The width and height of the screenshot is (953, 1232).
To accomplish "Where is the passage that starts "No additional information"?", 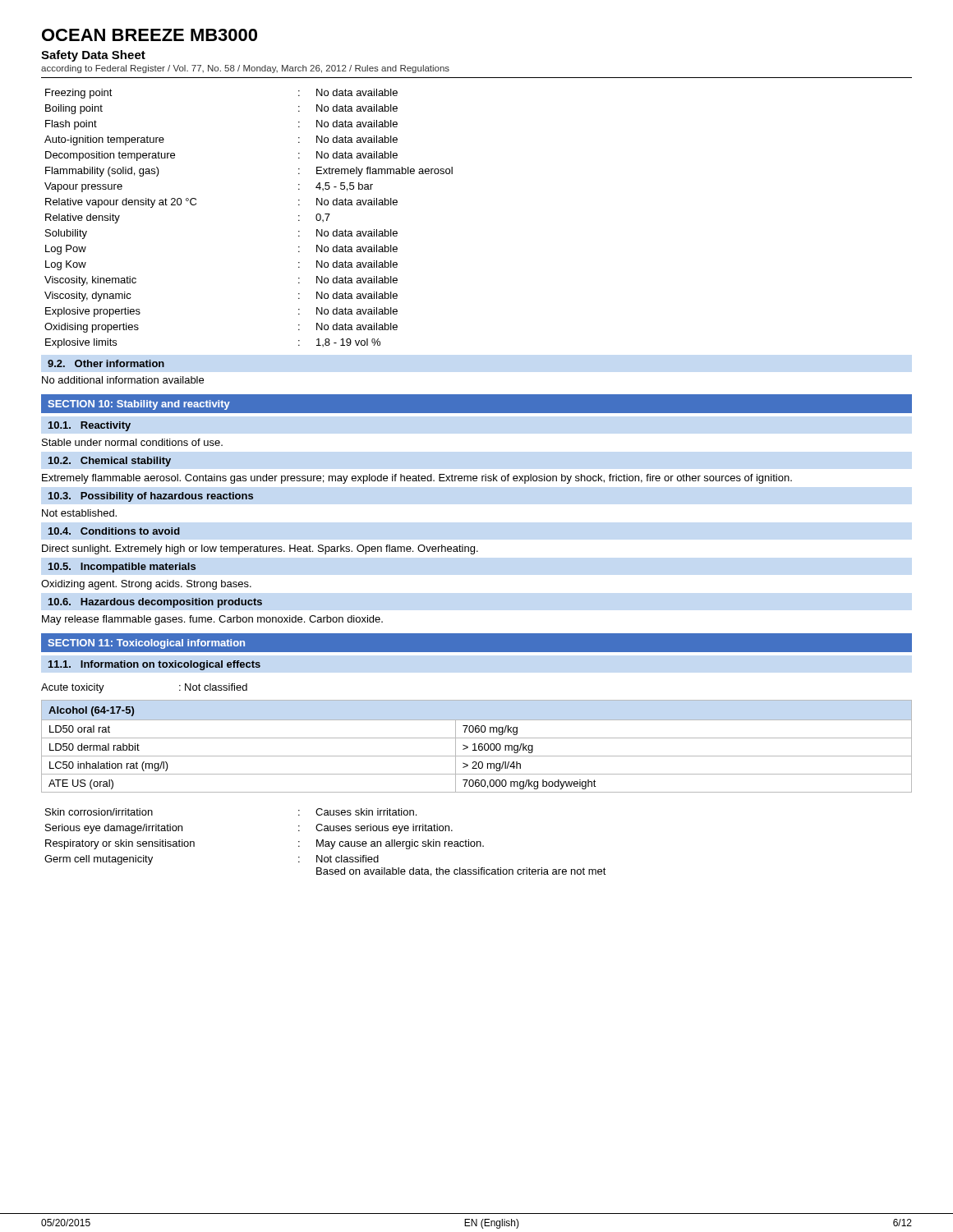I will (x=123, y=380).
